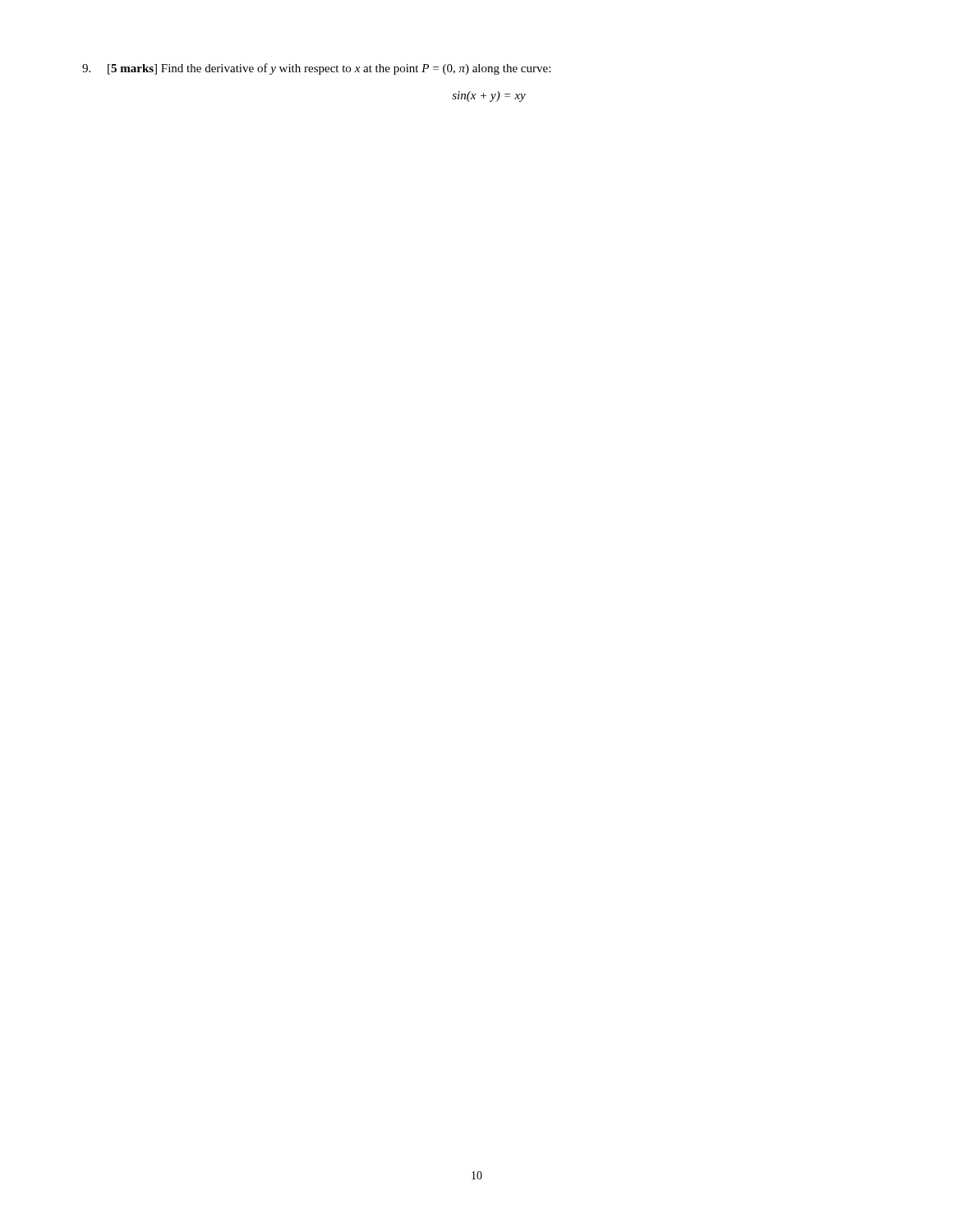This screenshot has width=953, height=1232.
Task: Navigate to the block starting "9. [5 marks] Find the derivative of y"
Action: [x=476, y=82]
